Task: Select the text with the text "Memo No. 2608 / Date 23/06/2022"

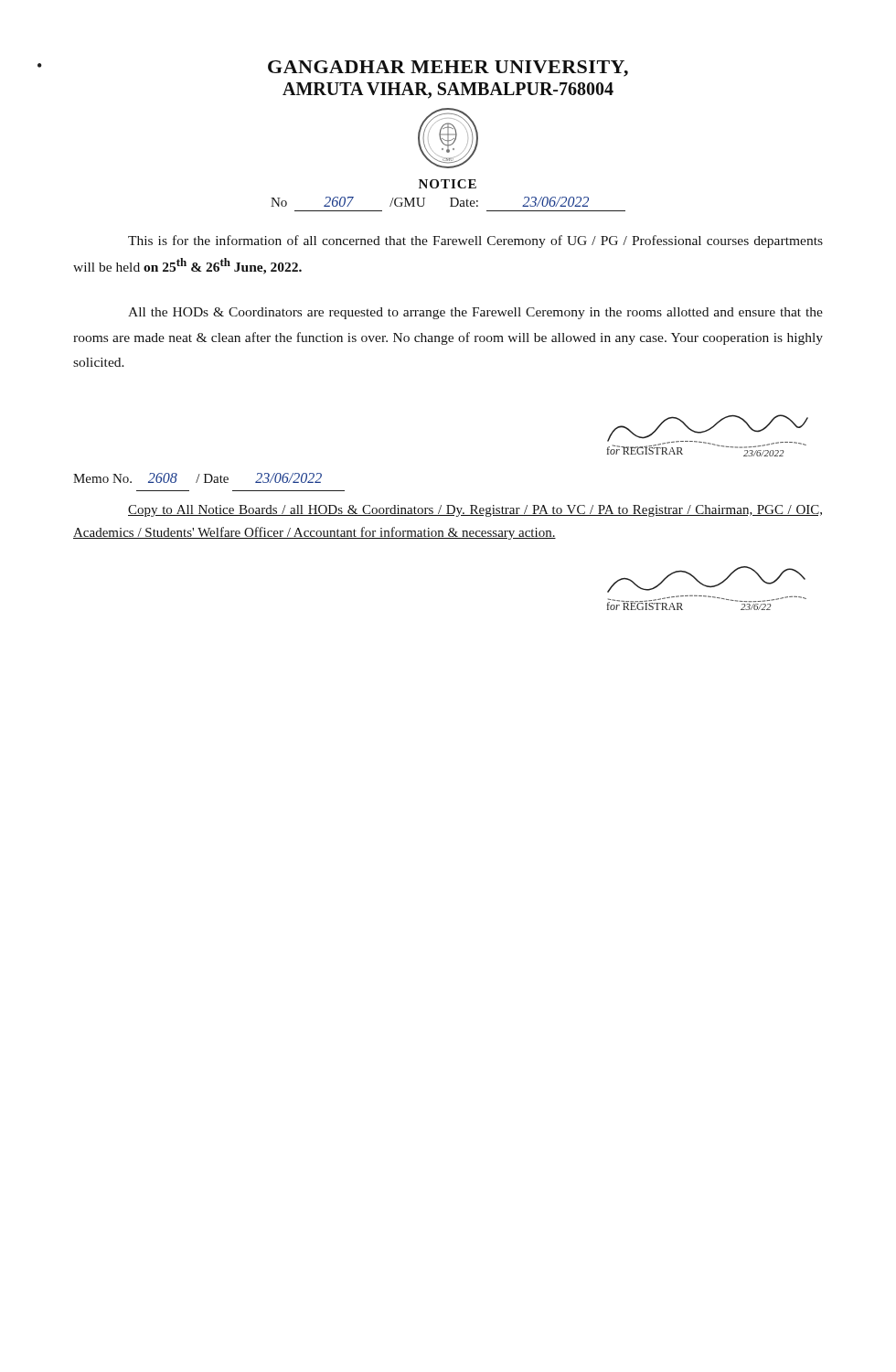Action: click(209, 479)
